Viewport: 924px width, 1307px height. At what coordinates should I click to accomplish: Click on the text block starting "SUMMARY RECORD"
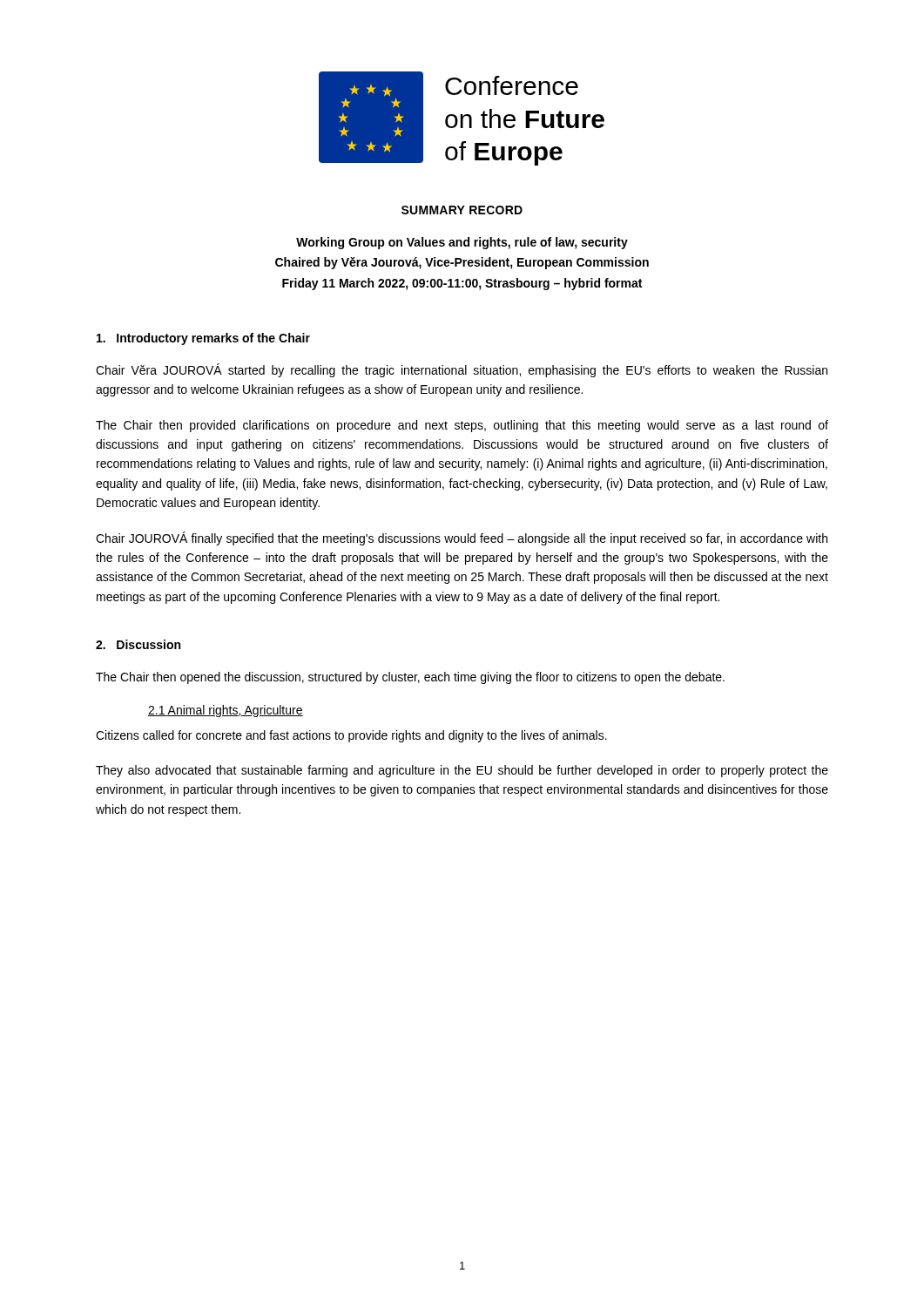[x=462, y=210]
